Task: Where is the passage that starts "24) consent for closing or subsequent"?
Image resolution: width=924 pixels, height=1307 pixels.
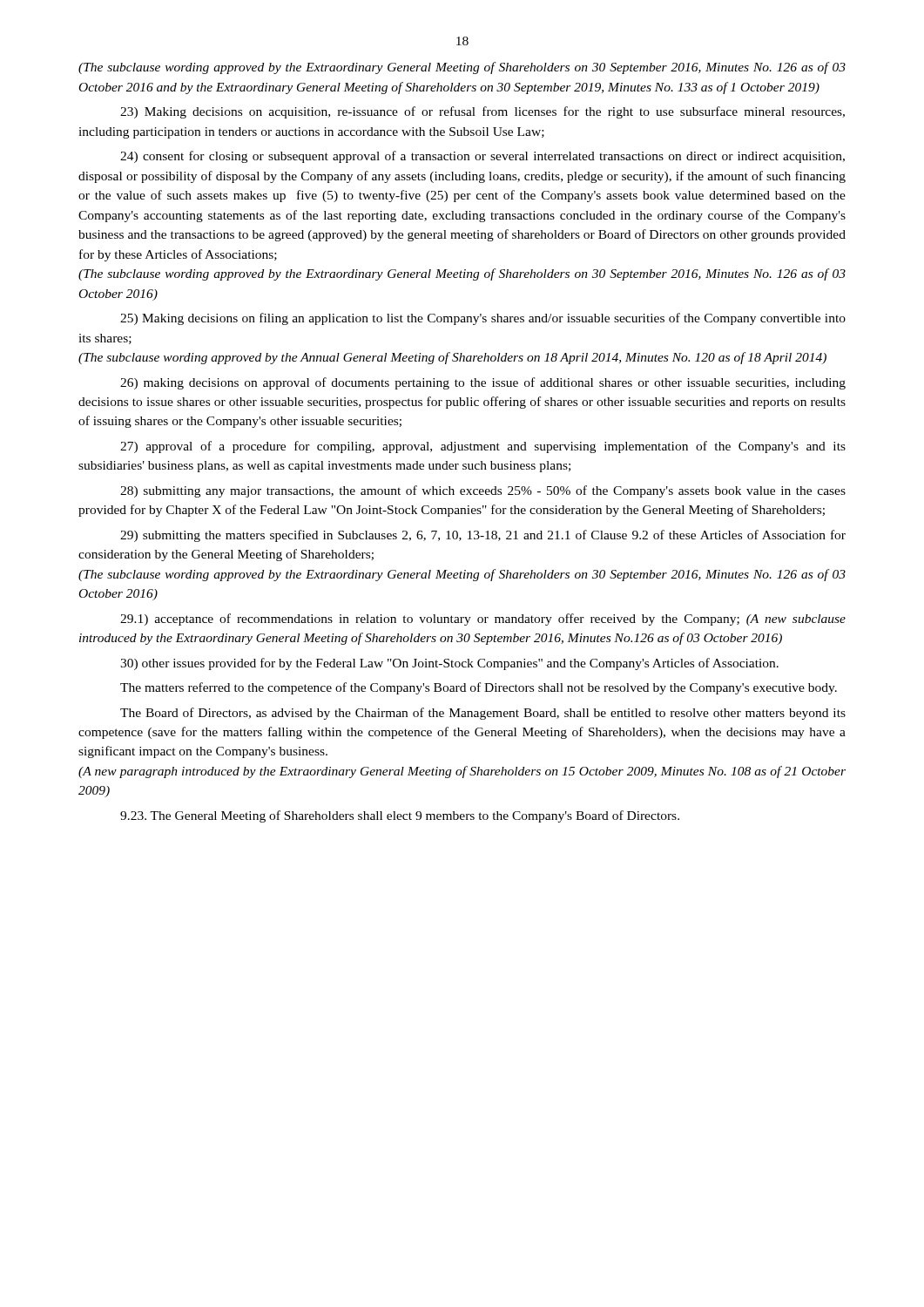Action: [462, 205]
